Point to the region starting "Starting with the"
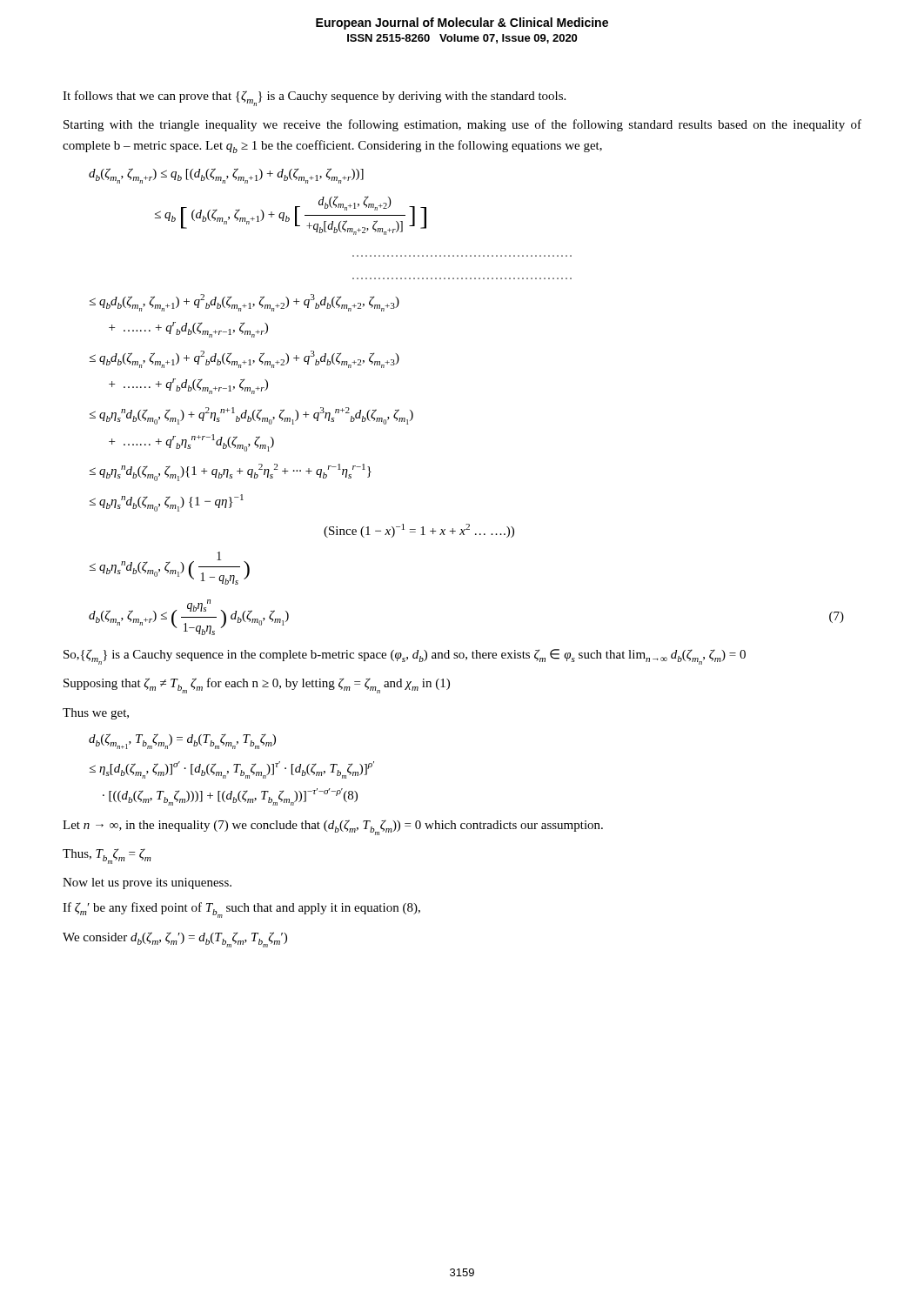Image resolution: width=924 pixels, height=1305 pixels. 462,136
